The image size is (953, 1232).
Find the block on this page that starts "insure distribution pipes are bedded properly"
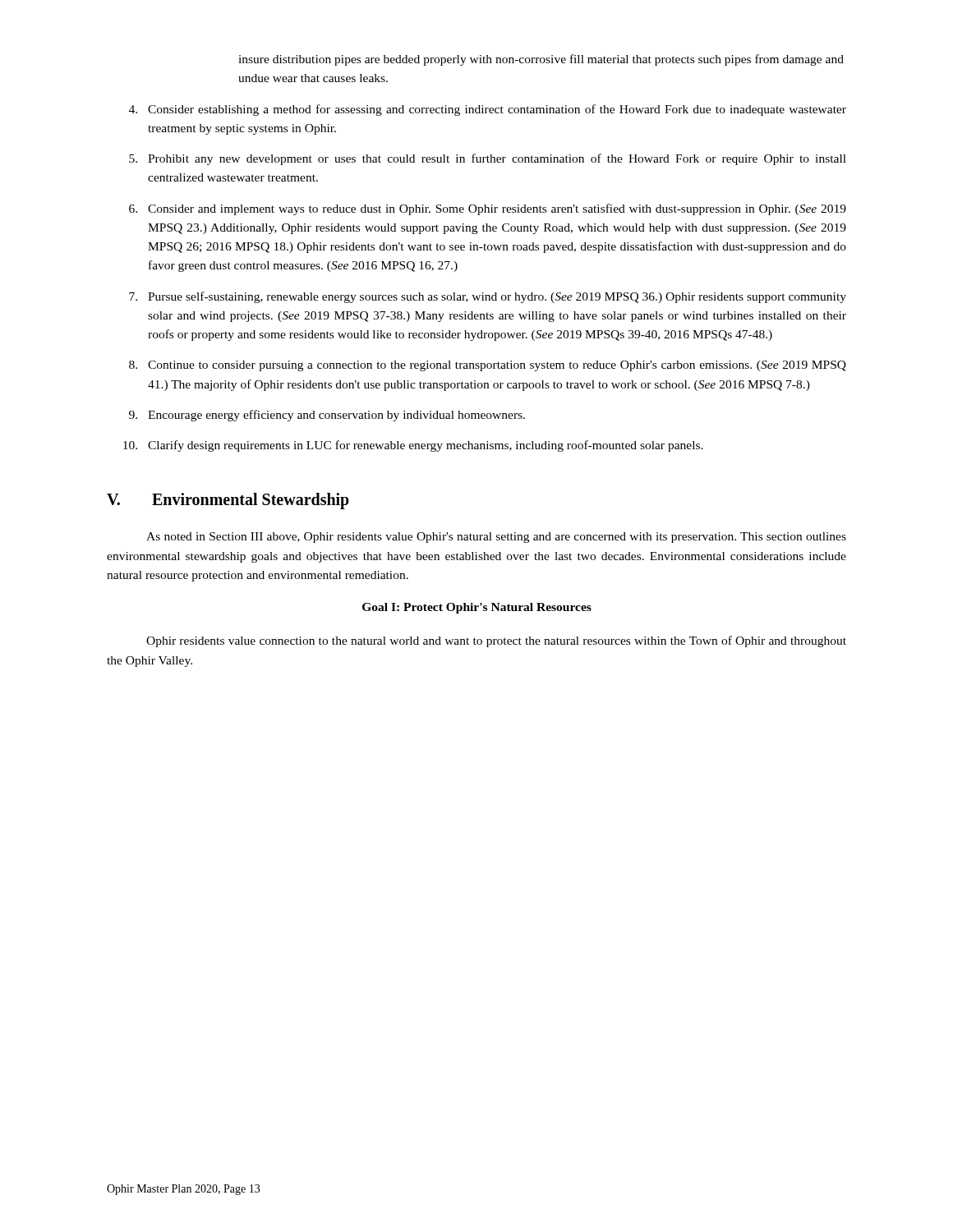[541, 68]
